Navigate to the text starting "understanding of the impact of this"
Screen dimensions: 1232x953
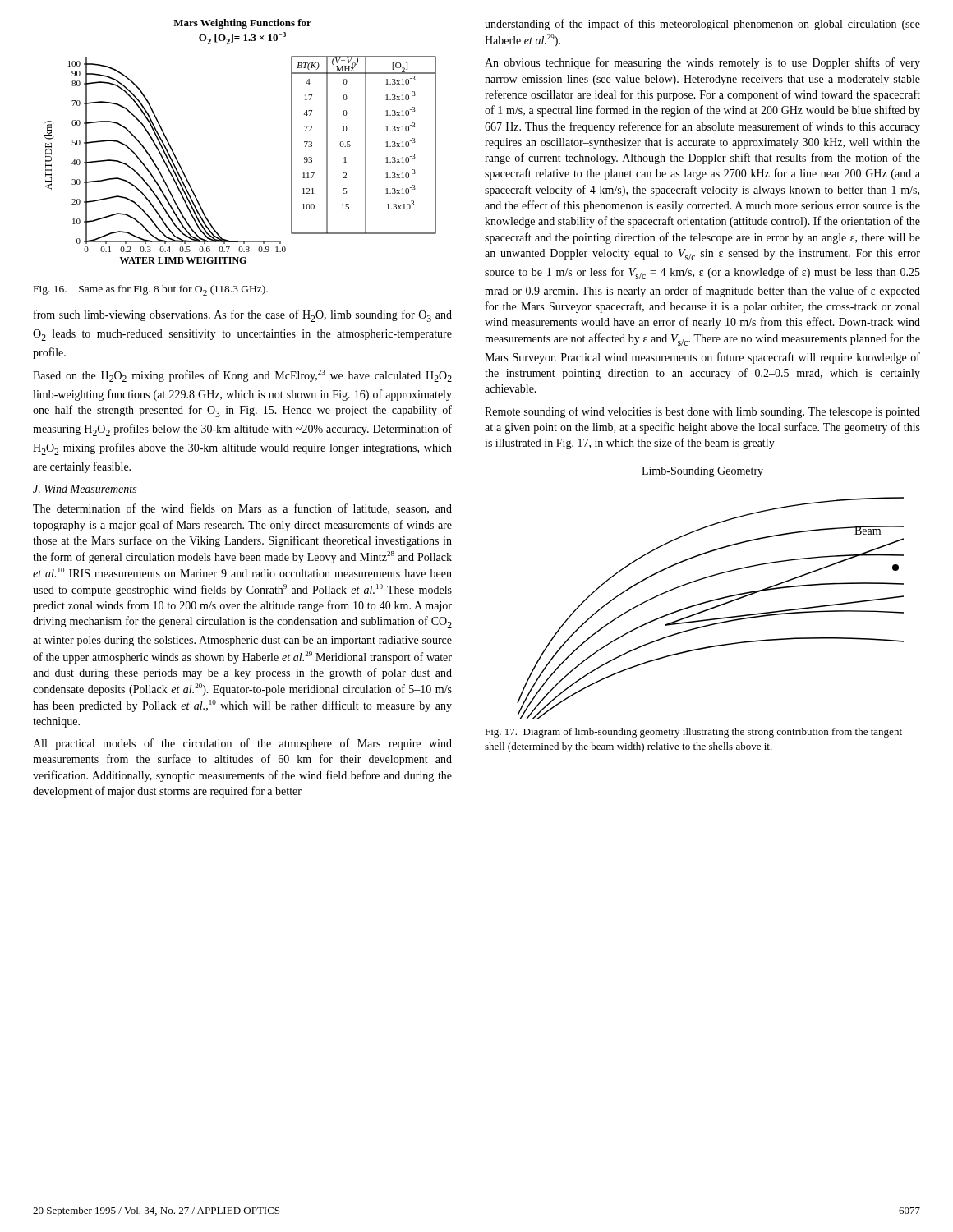tap(702, 33)
